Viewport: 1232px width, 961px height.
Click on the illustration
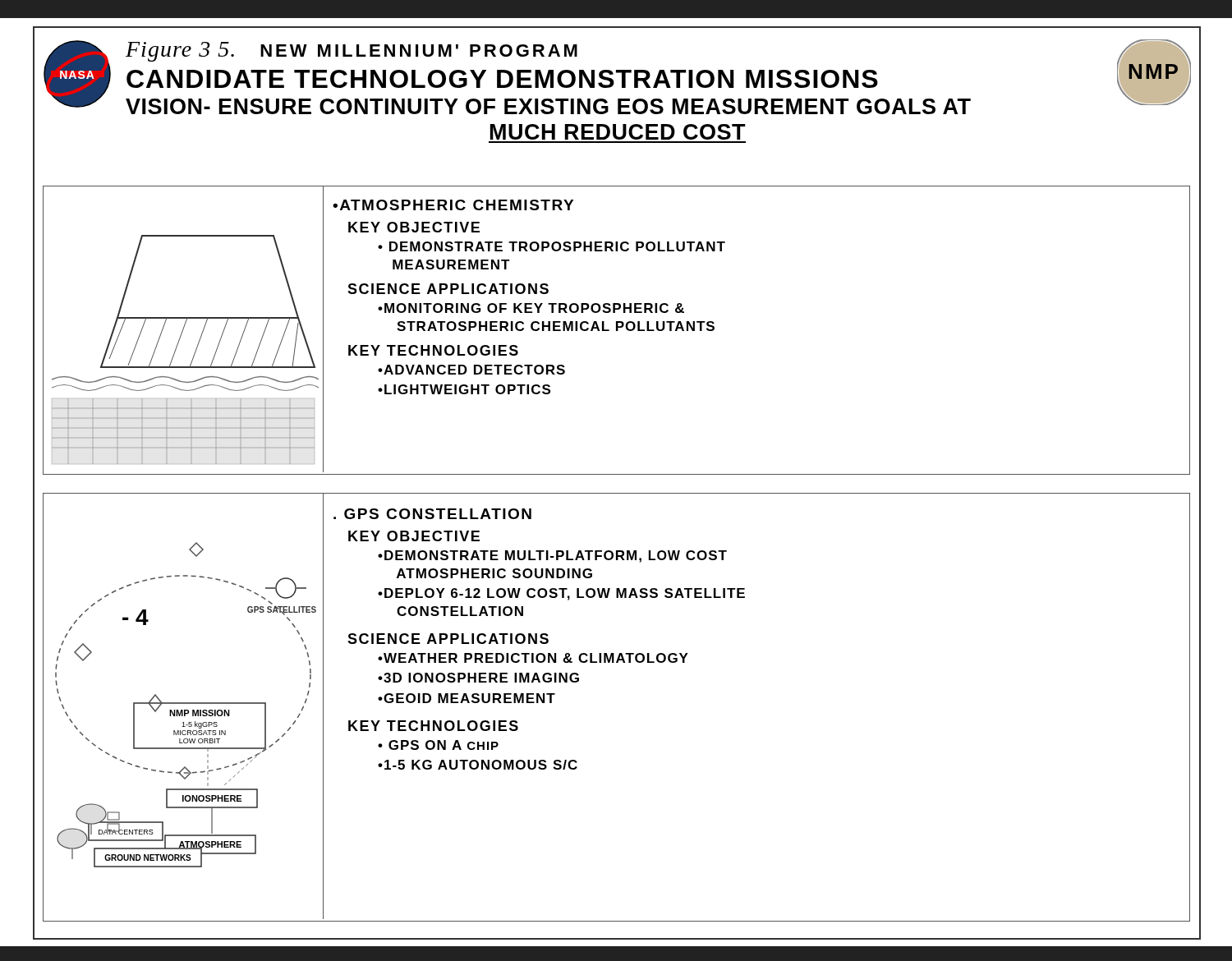click(184, 329)
